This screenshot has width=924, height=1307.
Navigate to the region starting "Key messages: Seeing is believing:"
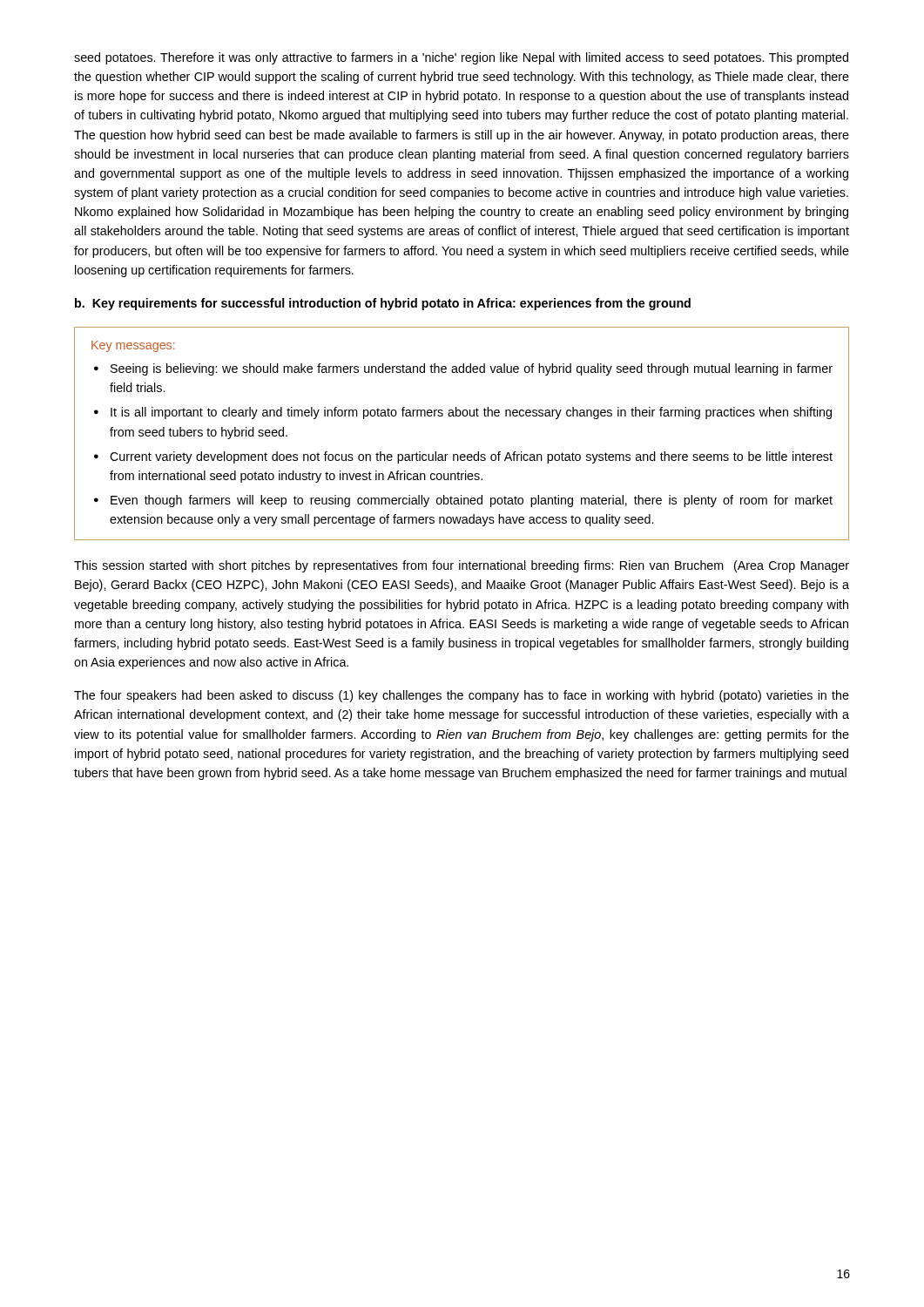tap(133, 346)
